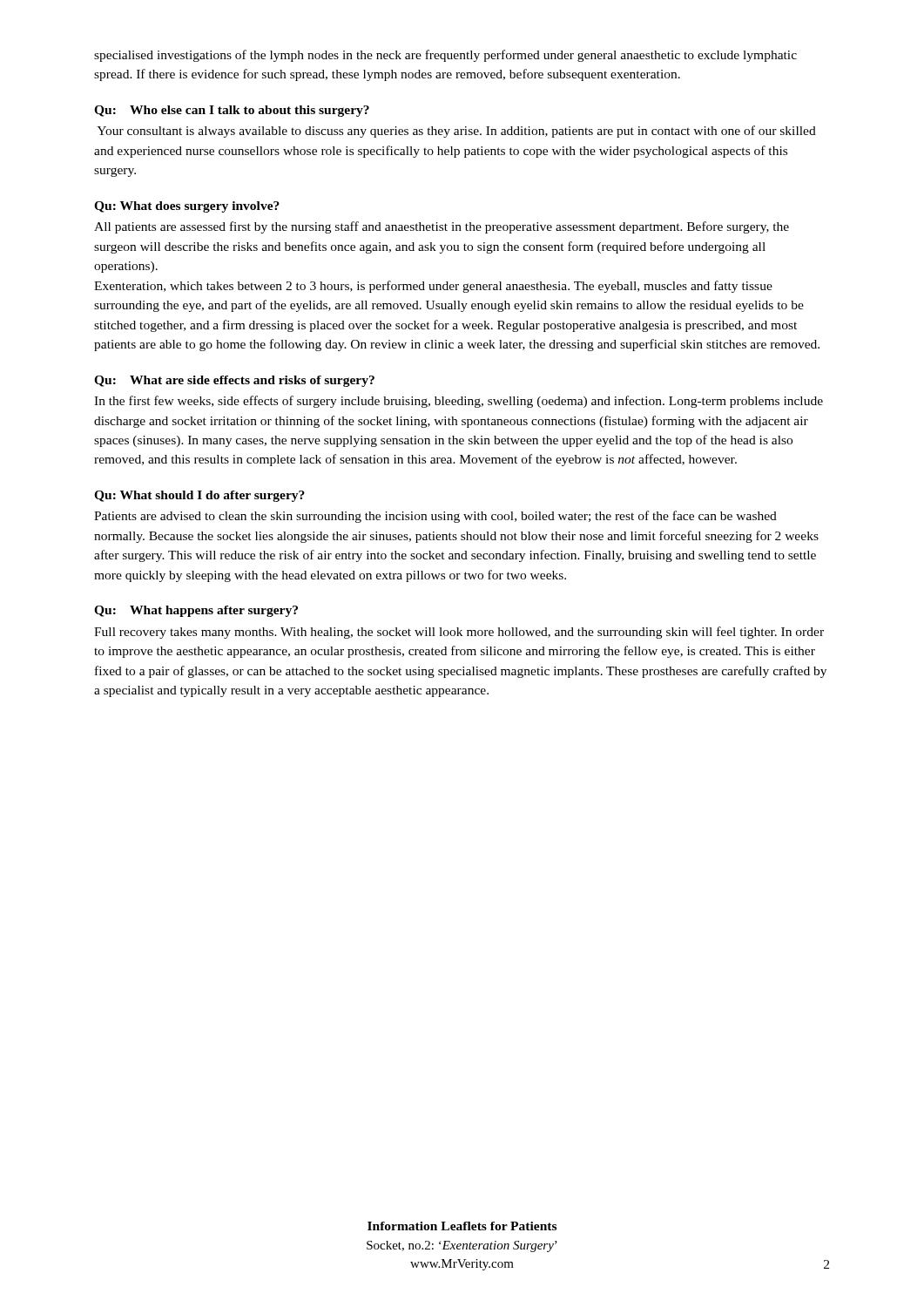Viewport: 924px width, 1307px height.
Task: Find the section header that reads "Qu: What are side effects"
Action: [x=235, y=379]
